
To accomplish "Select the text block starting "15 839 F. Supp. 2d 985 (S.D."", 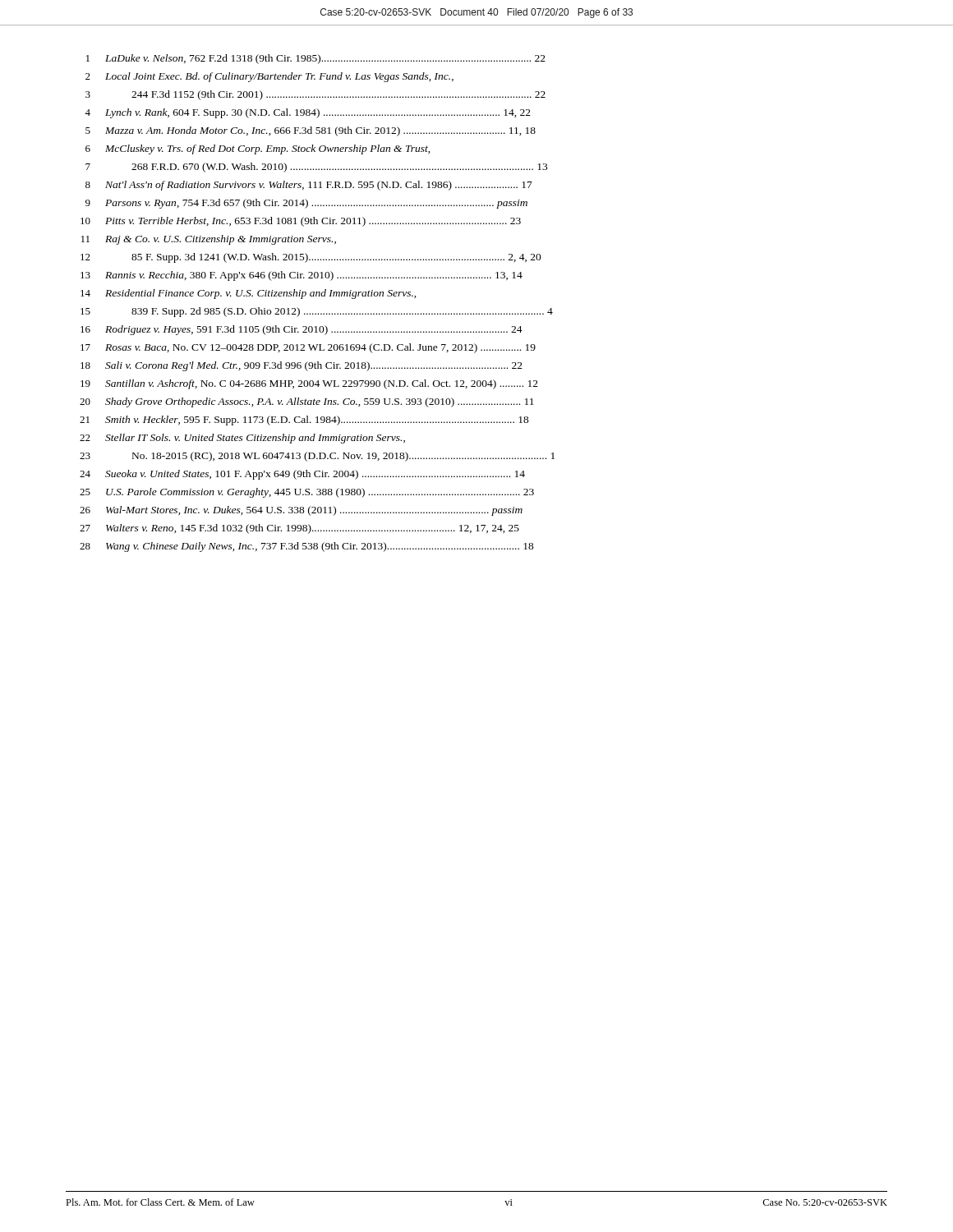I will click(476, 312).
